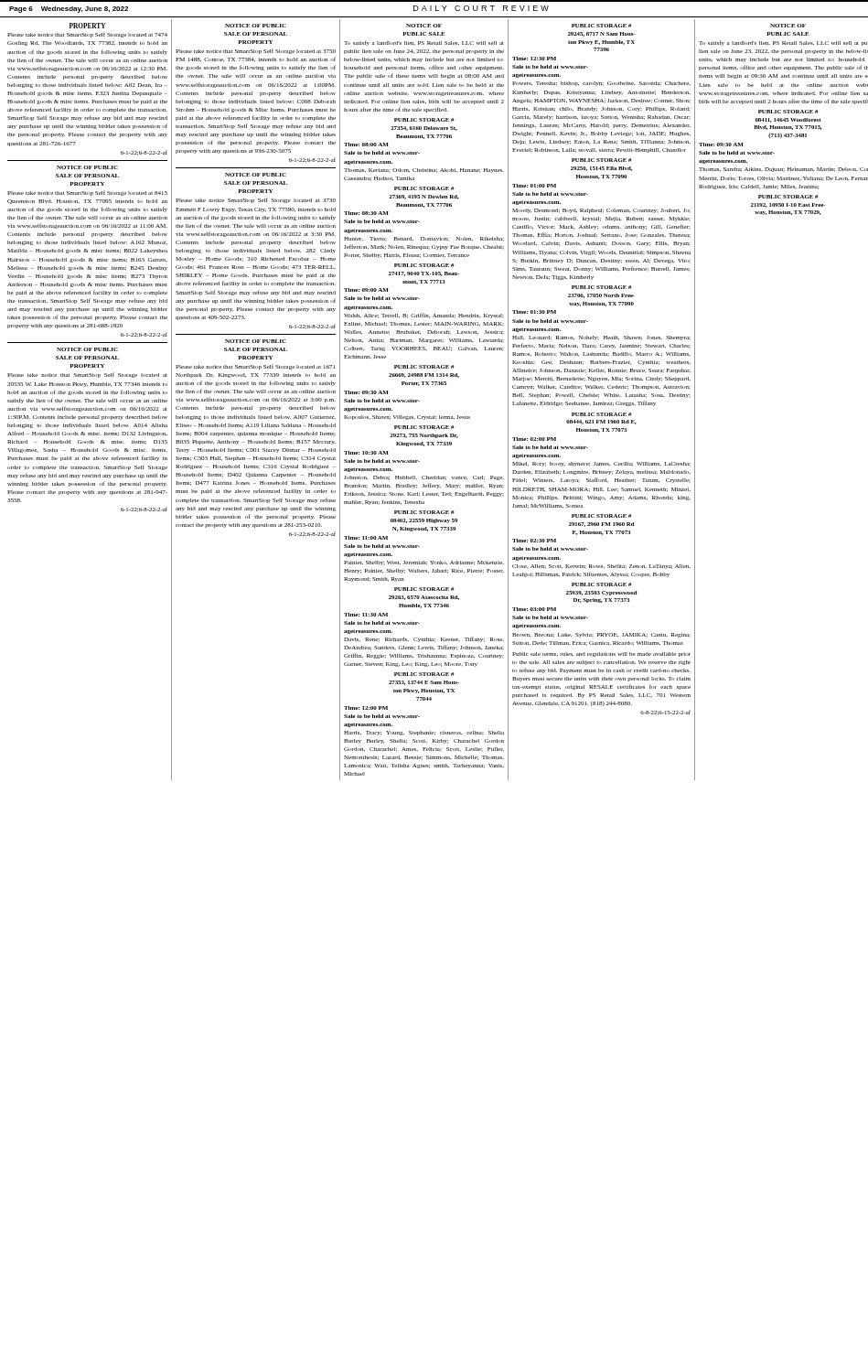Click on the section header that says "PUBLIC STORAGE #23706, 17050"
This screenshot has width=868, height=1372.
pyautogui.click(x=601, y=295)
